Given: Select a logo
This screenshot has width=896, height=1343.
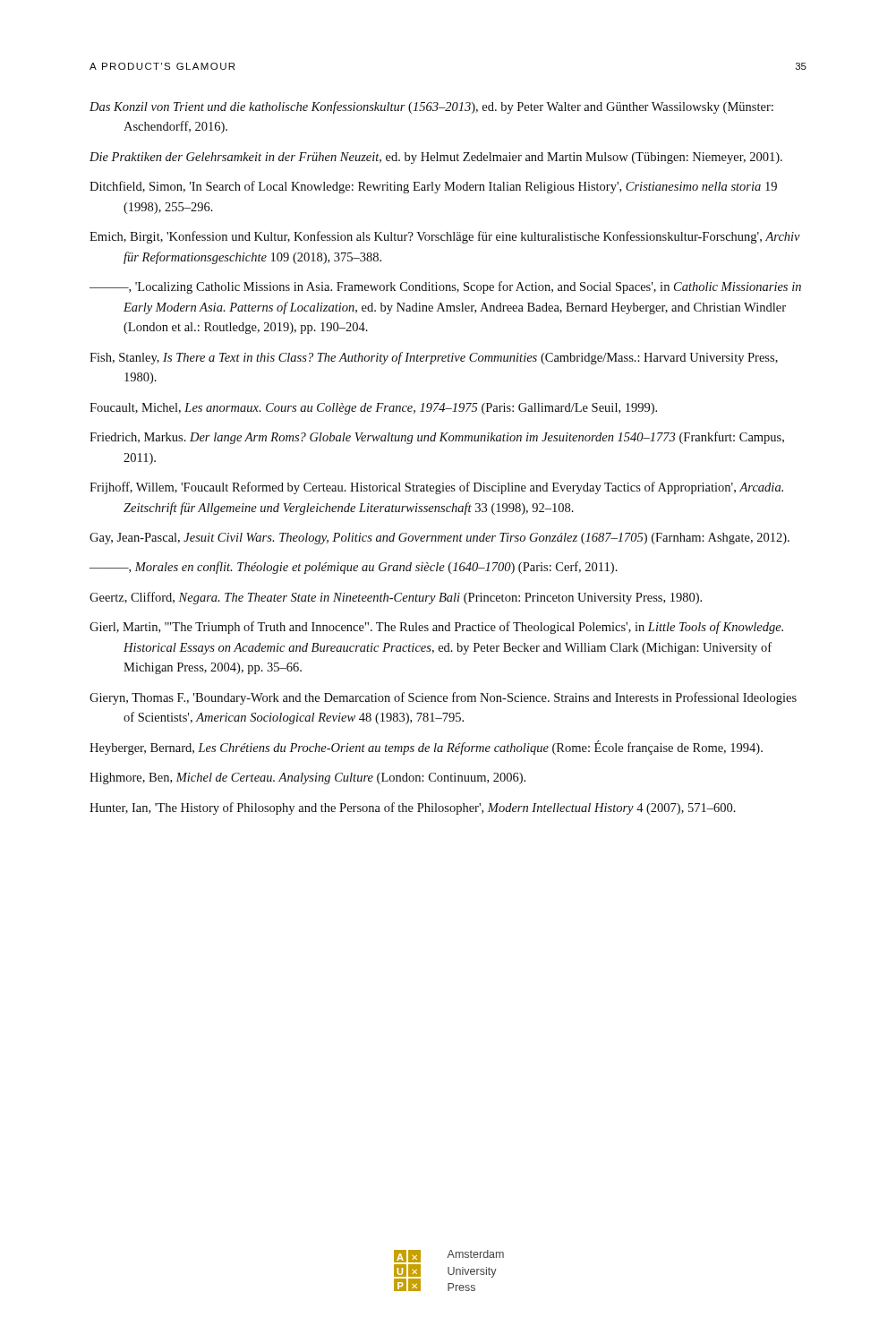Looking at the screenshot, I should (x=448, y=1271).
